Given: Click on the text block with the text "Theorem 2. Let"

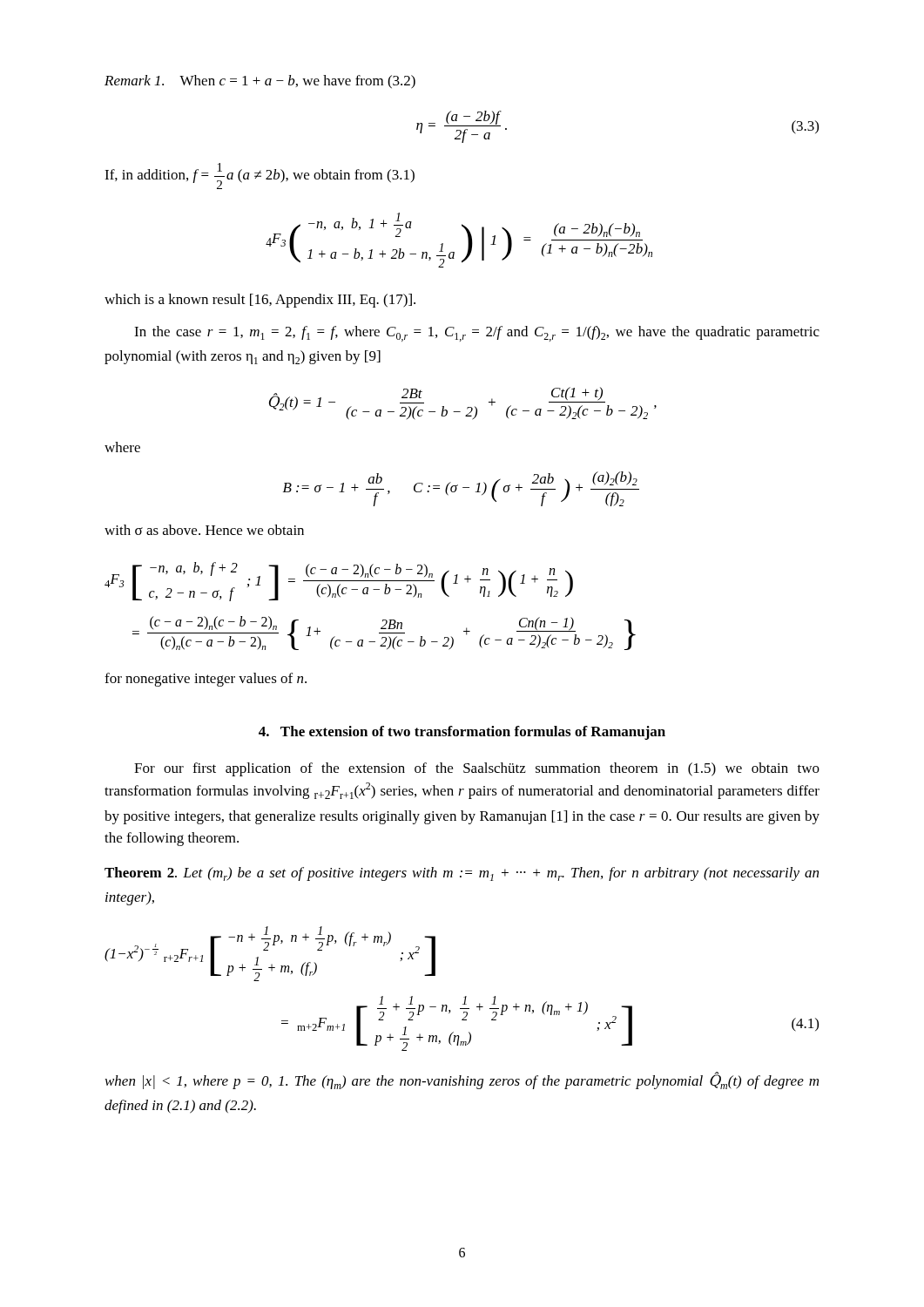Looking at the screenshot, I should pos(462,885).
